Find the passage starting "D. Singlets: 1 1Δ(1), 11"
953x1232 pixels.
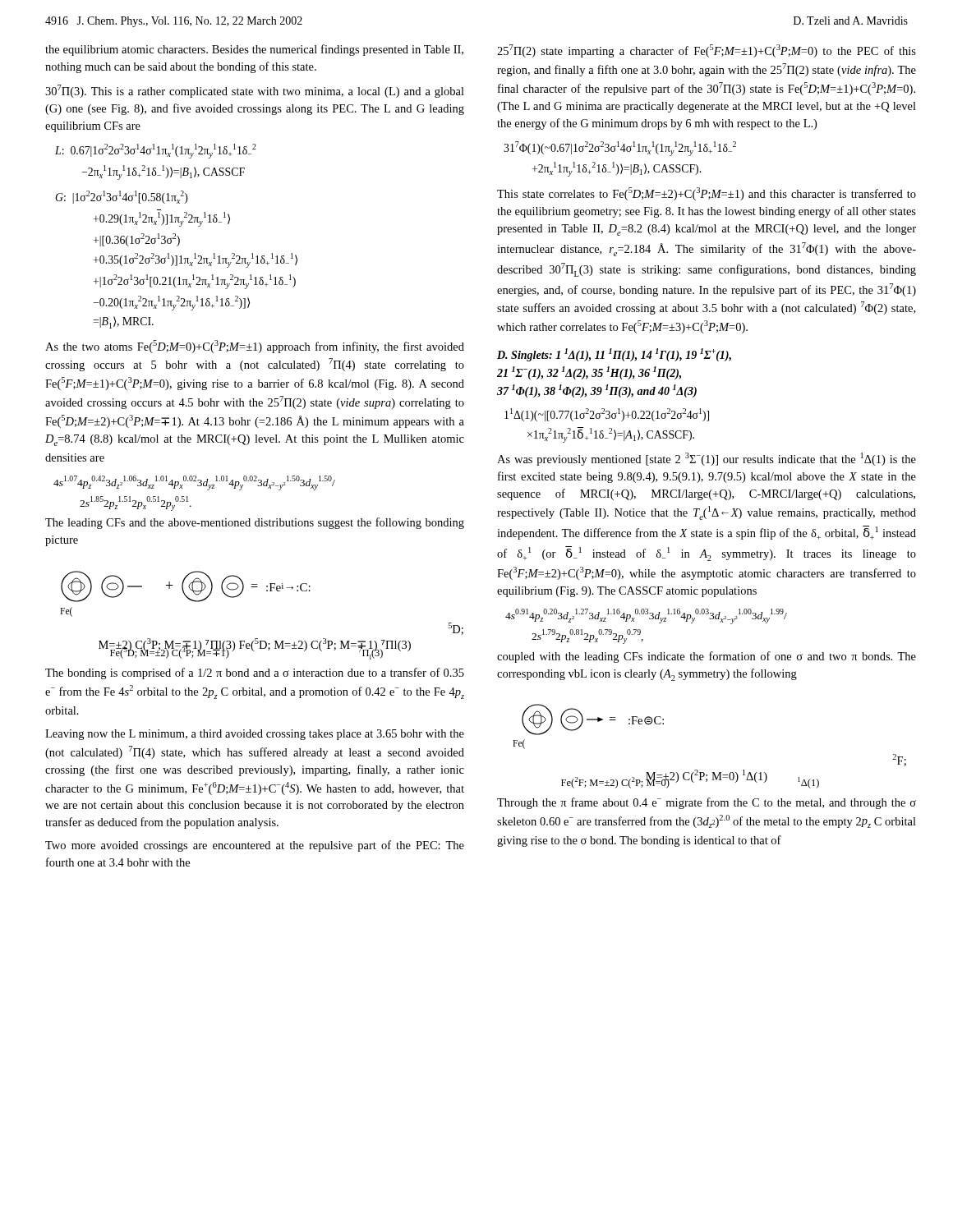pos(615,372)
